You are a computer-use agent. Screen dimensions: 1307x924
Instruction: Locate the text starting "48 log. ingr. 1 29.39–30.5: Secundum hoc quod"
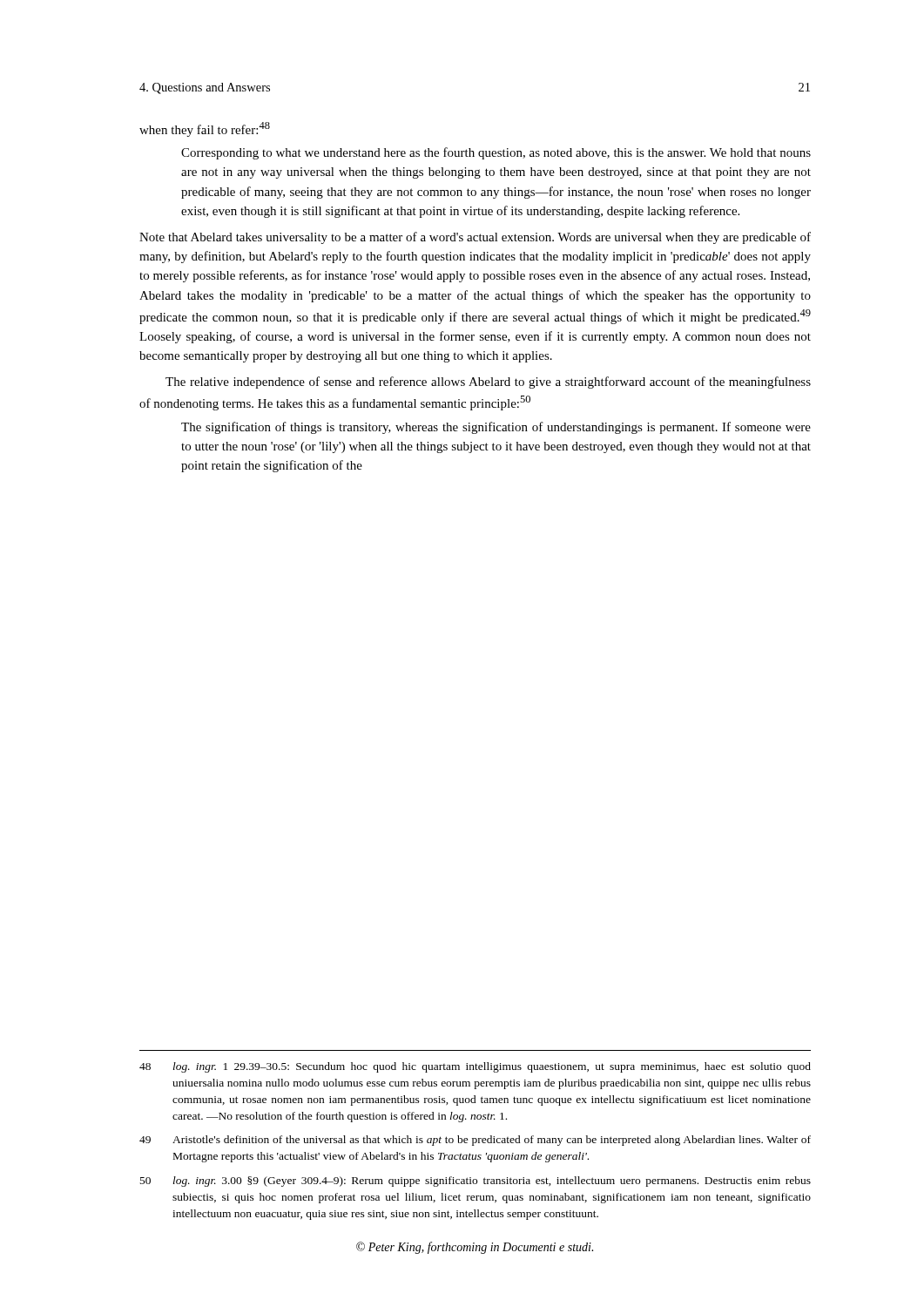pos(475,1091)
